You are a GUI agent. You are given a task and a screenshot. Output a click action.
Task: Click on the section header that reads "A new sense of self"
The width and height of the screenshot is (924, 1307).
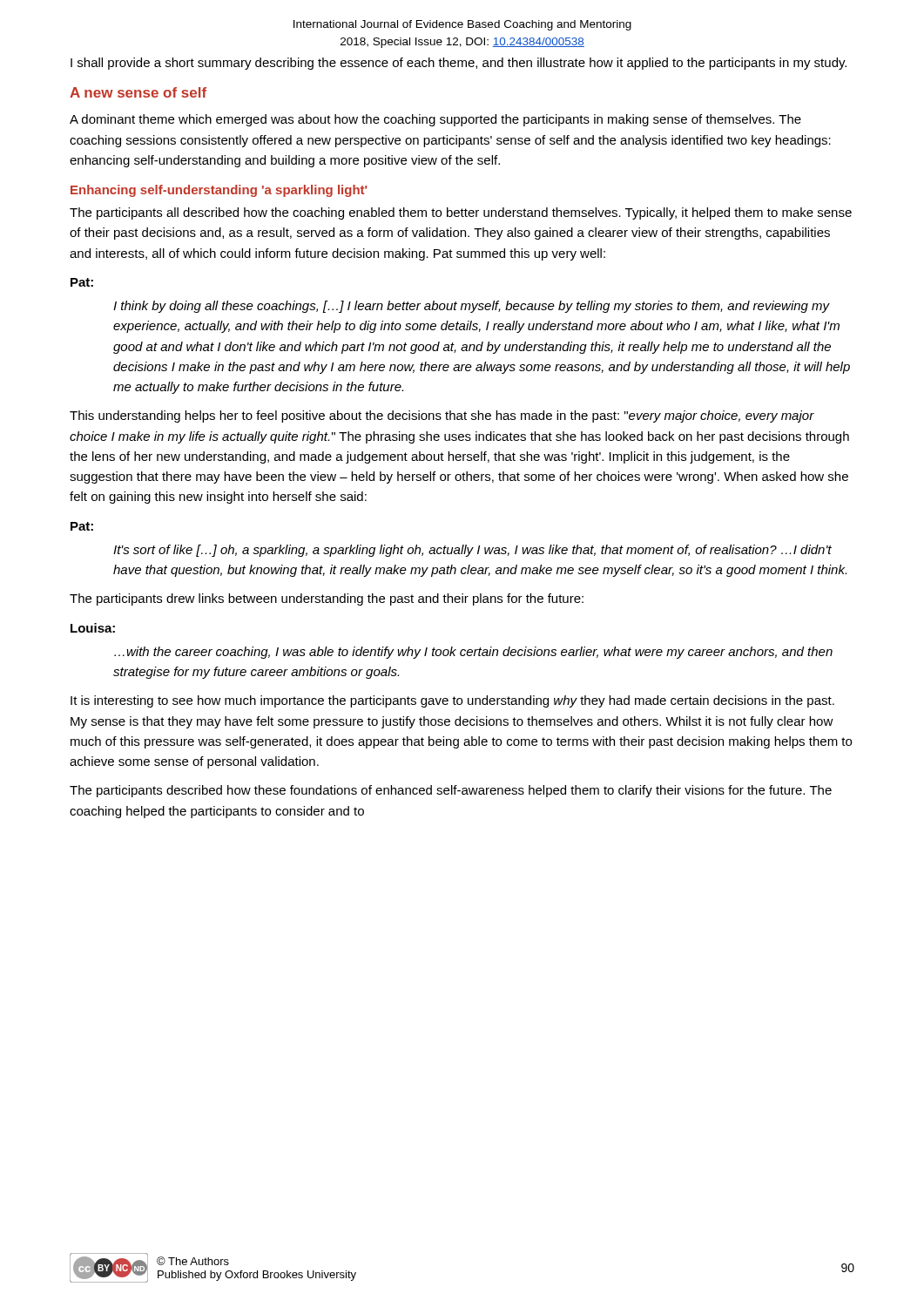[138, 93]
